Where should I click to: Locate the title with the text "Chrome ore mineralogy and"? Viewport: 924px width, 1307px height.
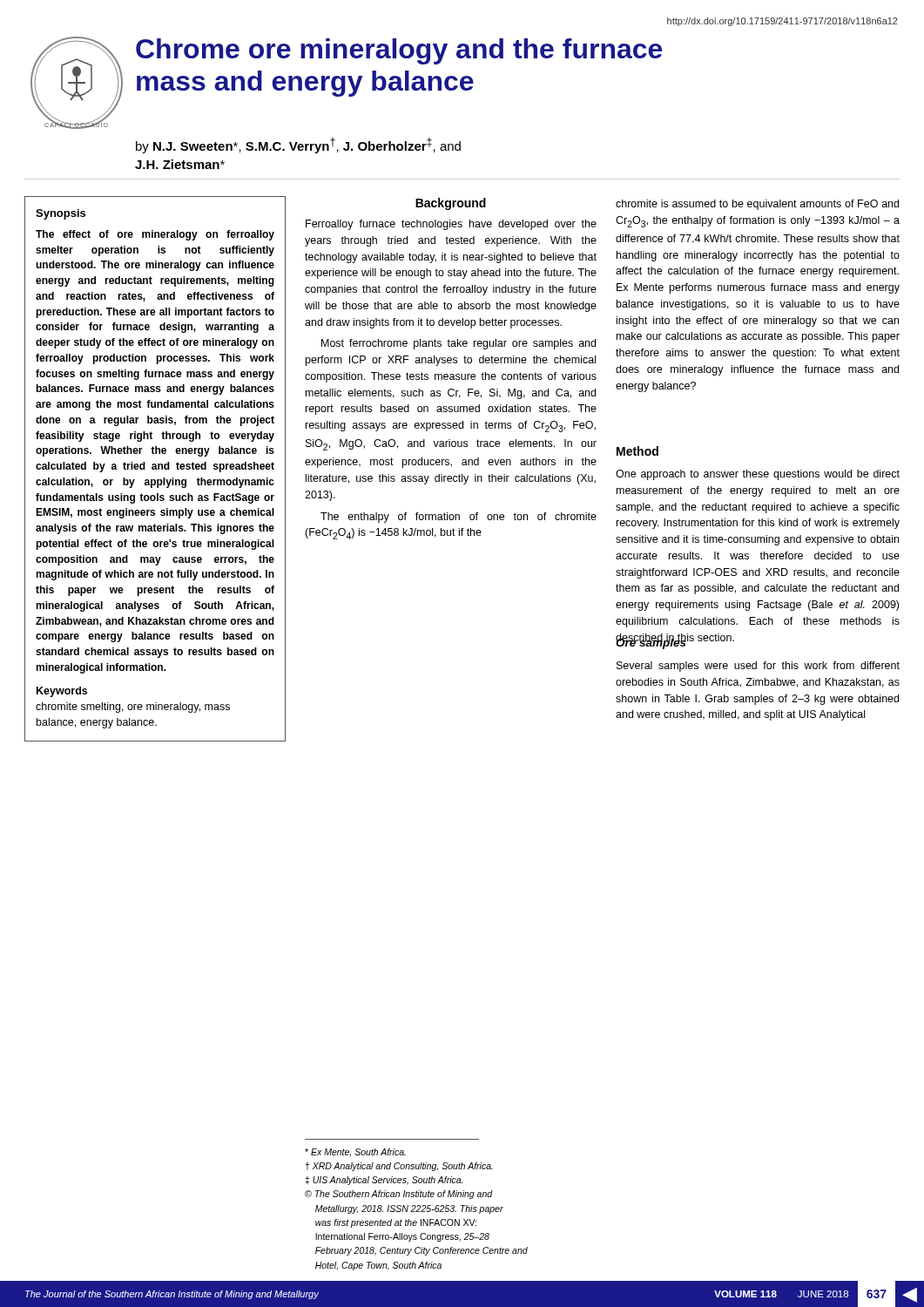(517, 65)
